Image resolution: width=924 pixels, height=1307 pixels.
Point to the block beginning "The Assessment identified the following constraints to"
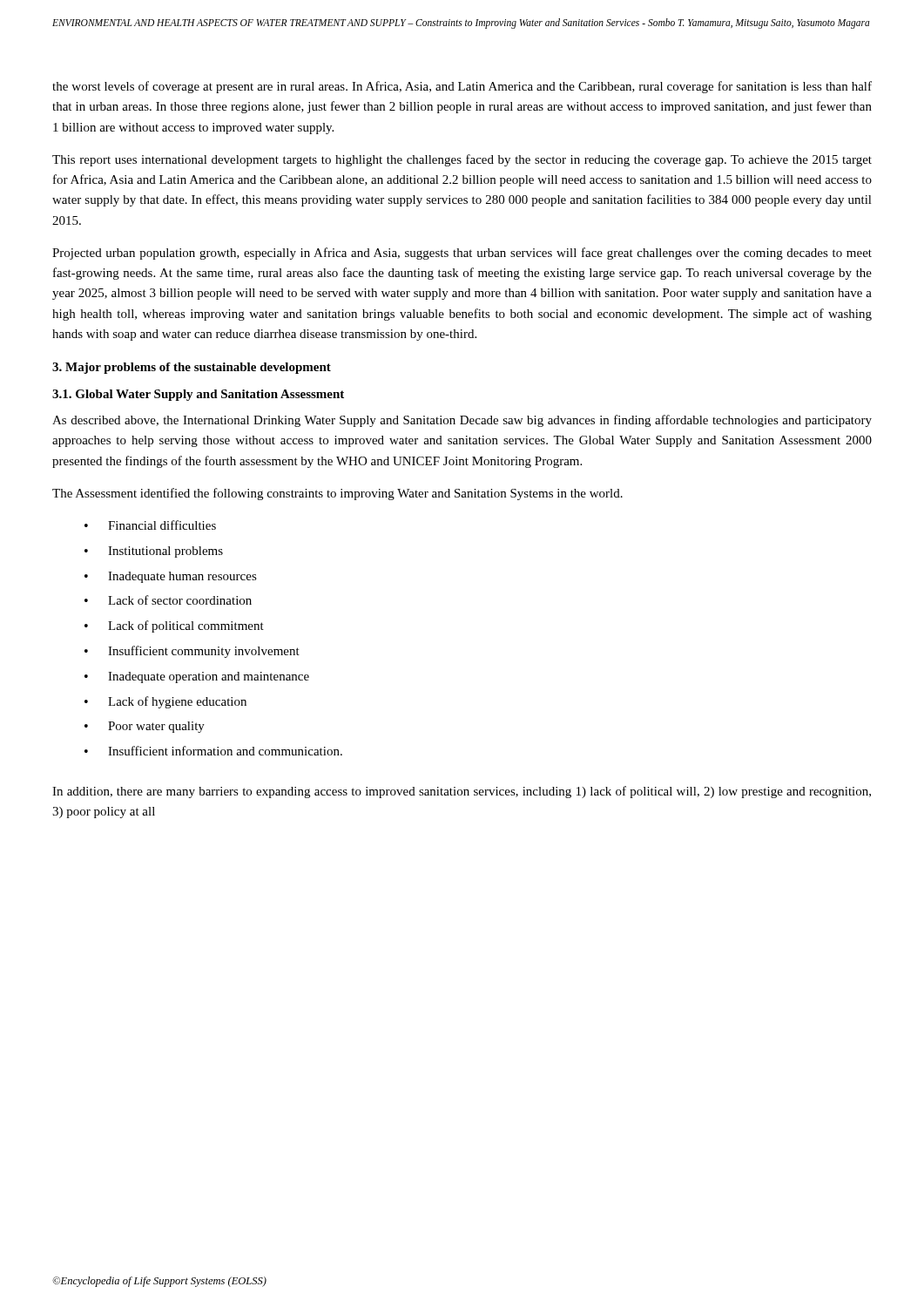coord(338,493)
